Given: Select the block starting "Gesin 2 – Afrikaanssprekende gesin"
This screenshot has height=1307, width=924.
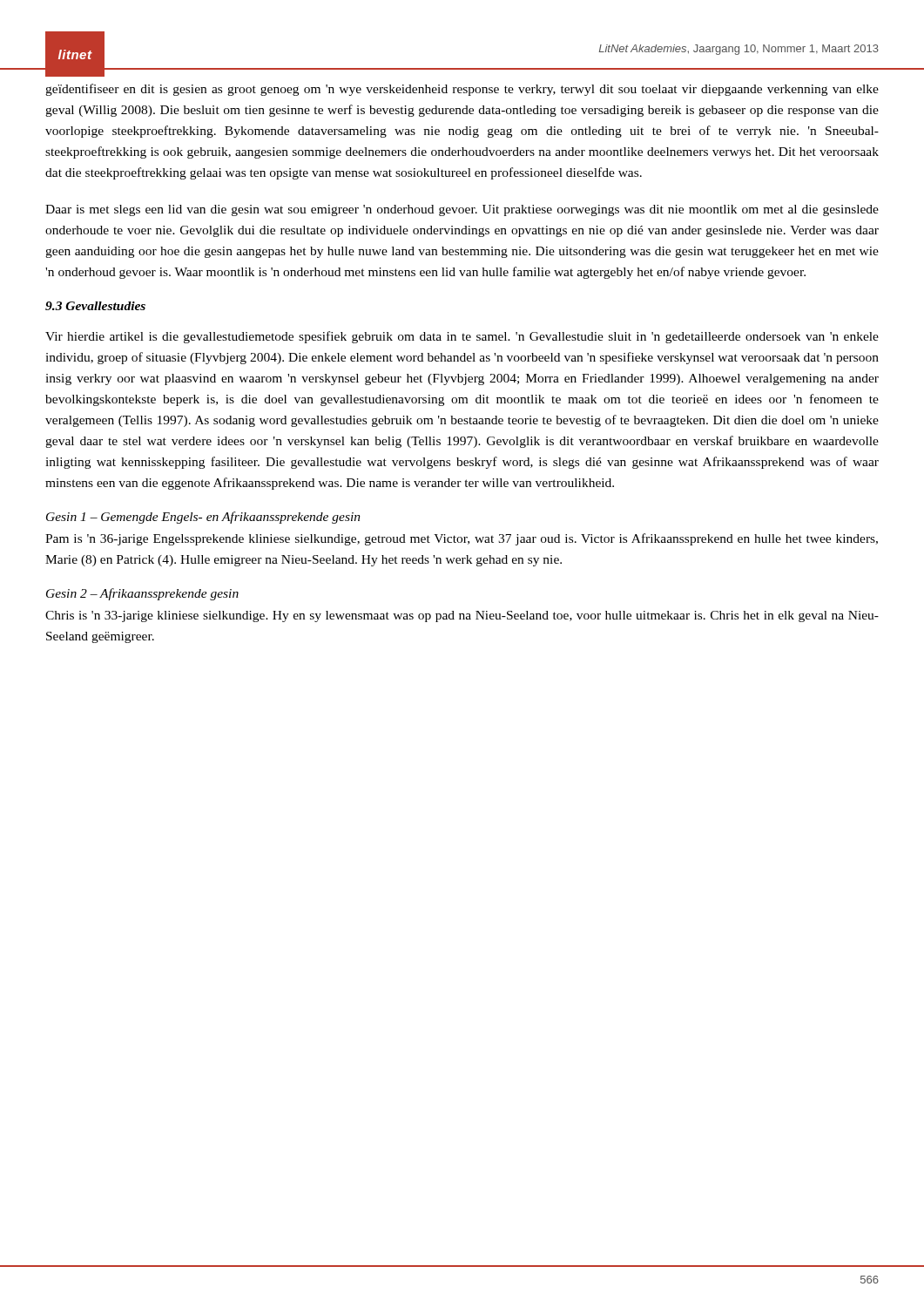Looking at the screenshot, I should 142,593.
